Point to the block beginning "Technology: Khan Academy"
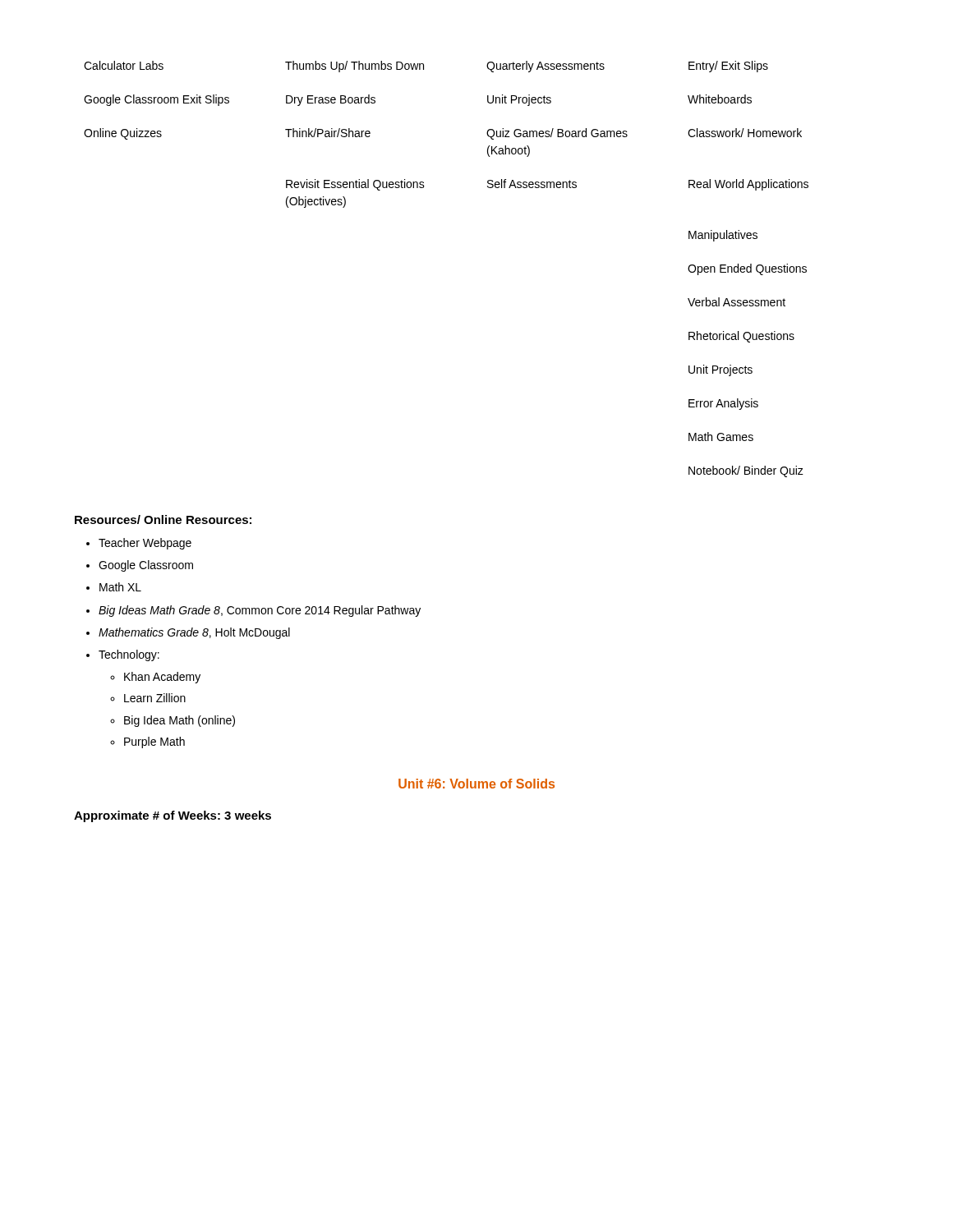The height and width of the screenshot is (1232, 953). tap(129, 655)
